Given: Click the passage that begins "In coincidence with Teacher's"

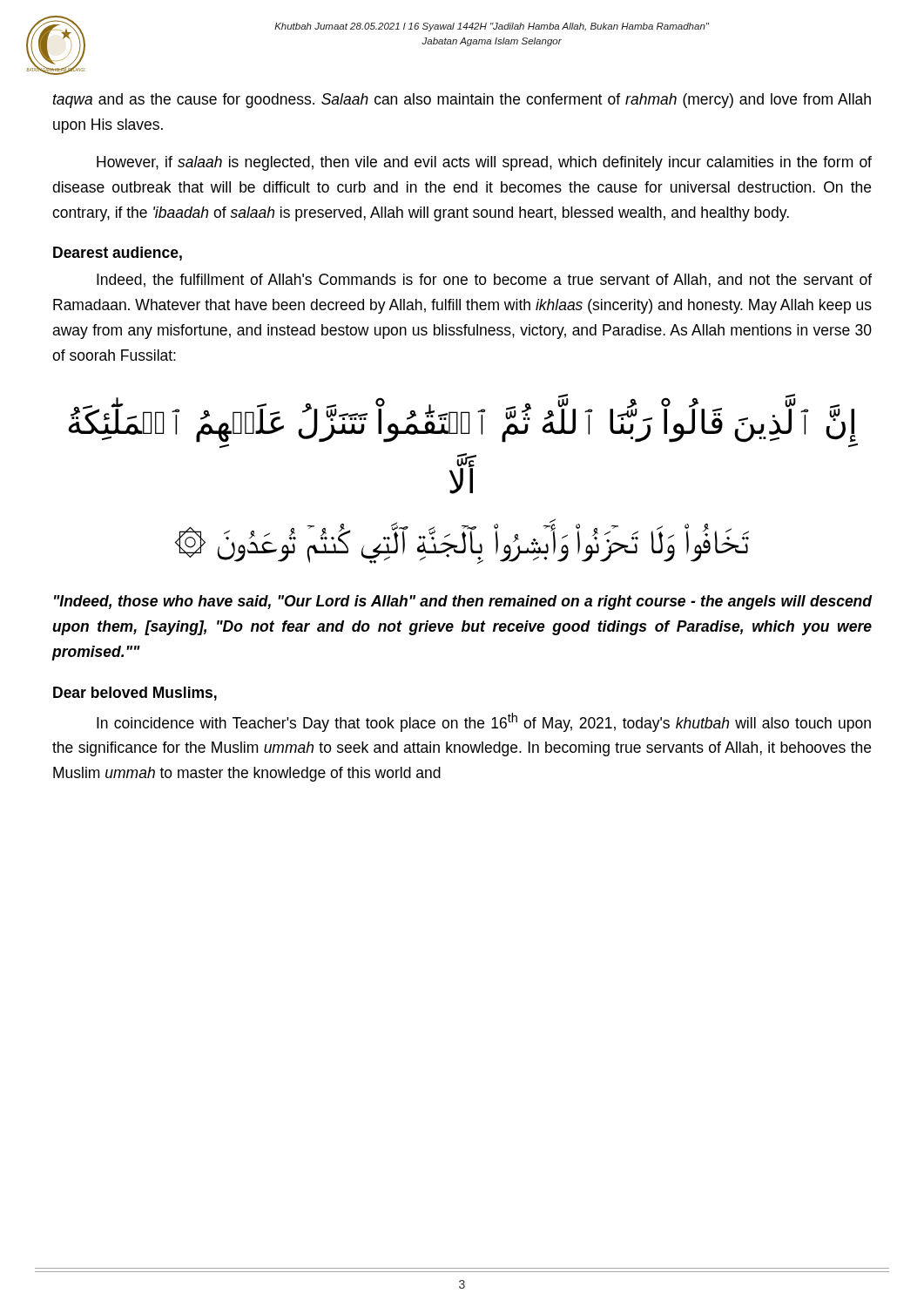Looking at the screenshot, I should pyautogui.click(x=462, y=746).
